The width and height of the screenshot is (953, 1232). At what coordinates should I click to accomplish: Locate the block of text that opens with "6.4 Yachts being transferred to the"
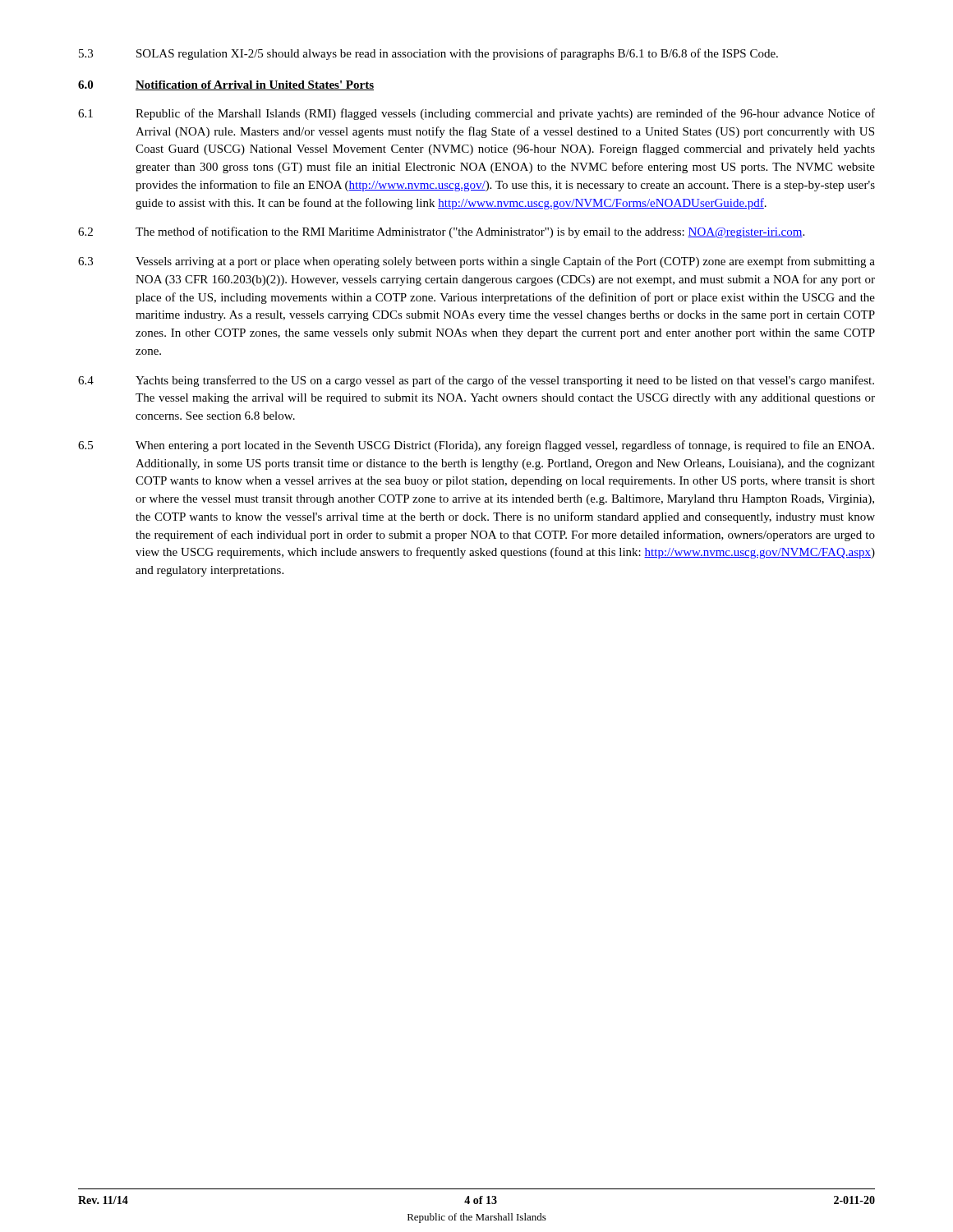pyautogui.click(x=476, y=398)
